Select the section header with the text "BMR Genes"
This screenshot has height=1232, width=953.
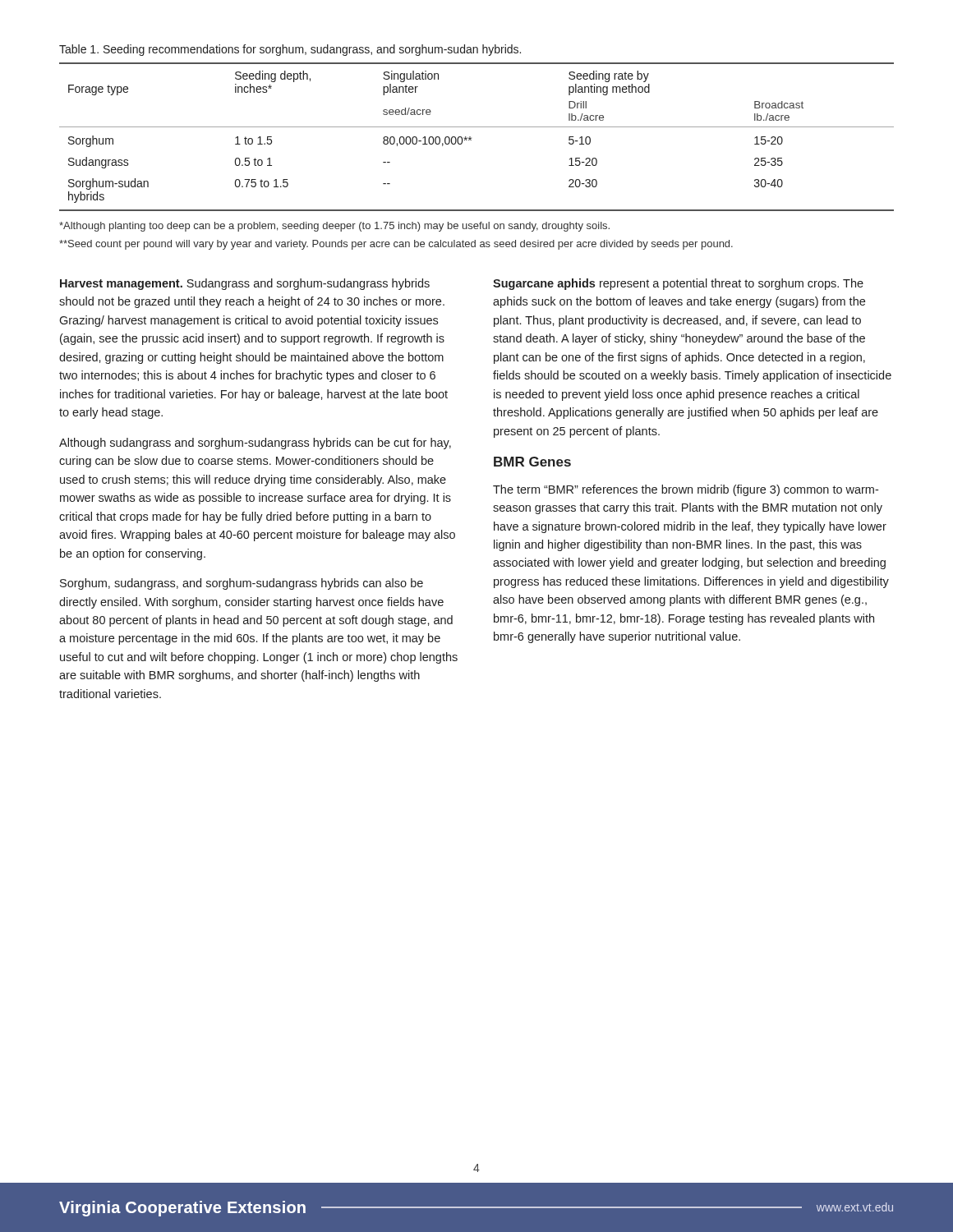532,462
